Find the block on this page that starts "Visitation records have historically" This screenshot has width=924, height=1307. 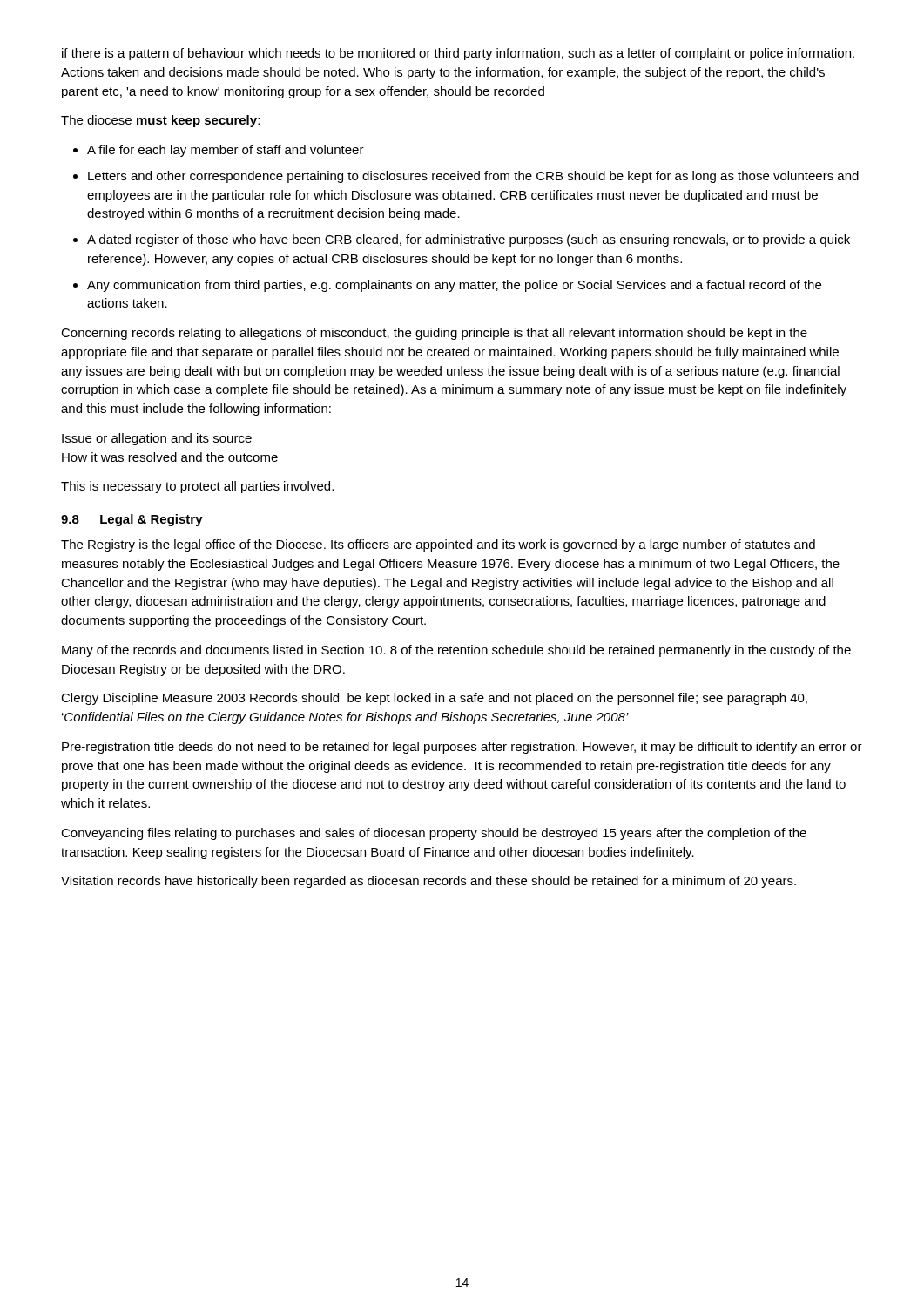tap(462, 881)
